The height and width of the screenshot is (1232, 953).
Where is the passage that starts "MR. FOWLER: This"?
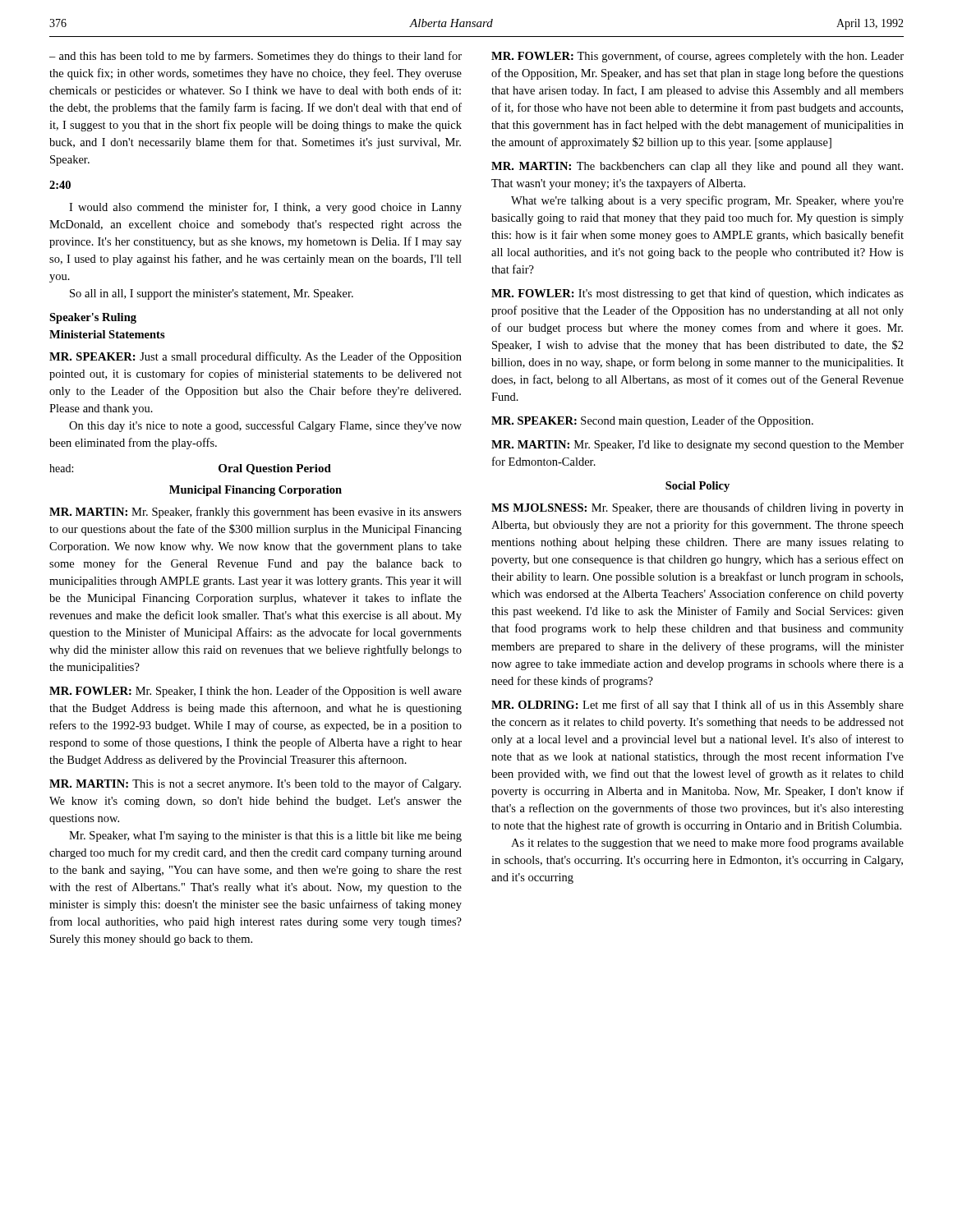click(x=698, y=99)
